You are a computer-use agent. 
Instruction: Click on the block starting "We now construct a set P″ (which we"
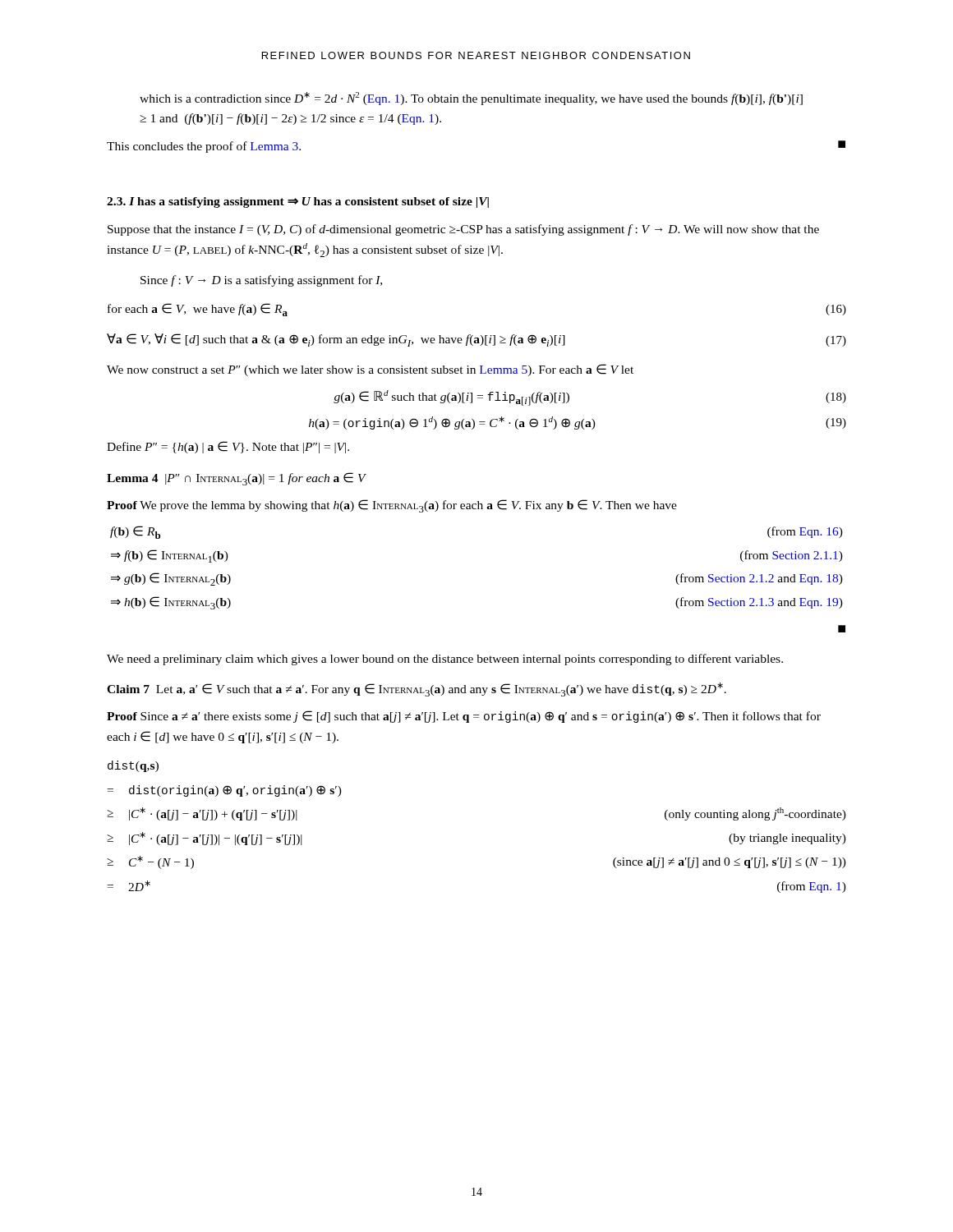pos(370,369)
